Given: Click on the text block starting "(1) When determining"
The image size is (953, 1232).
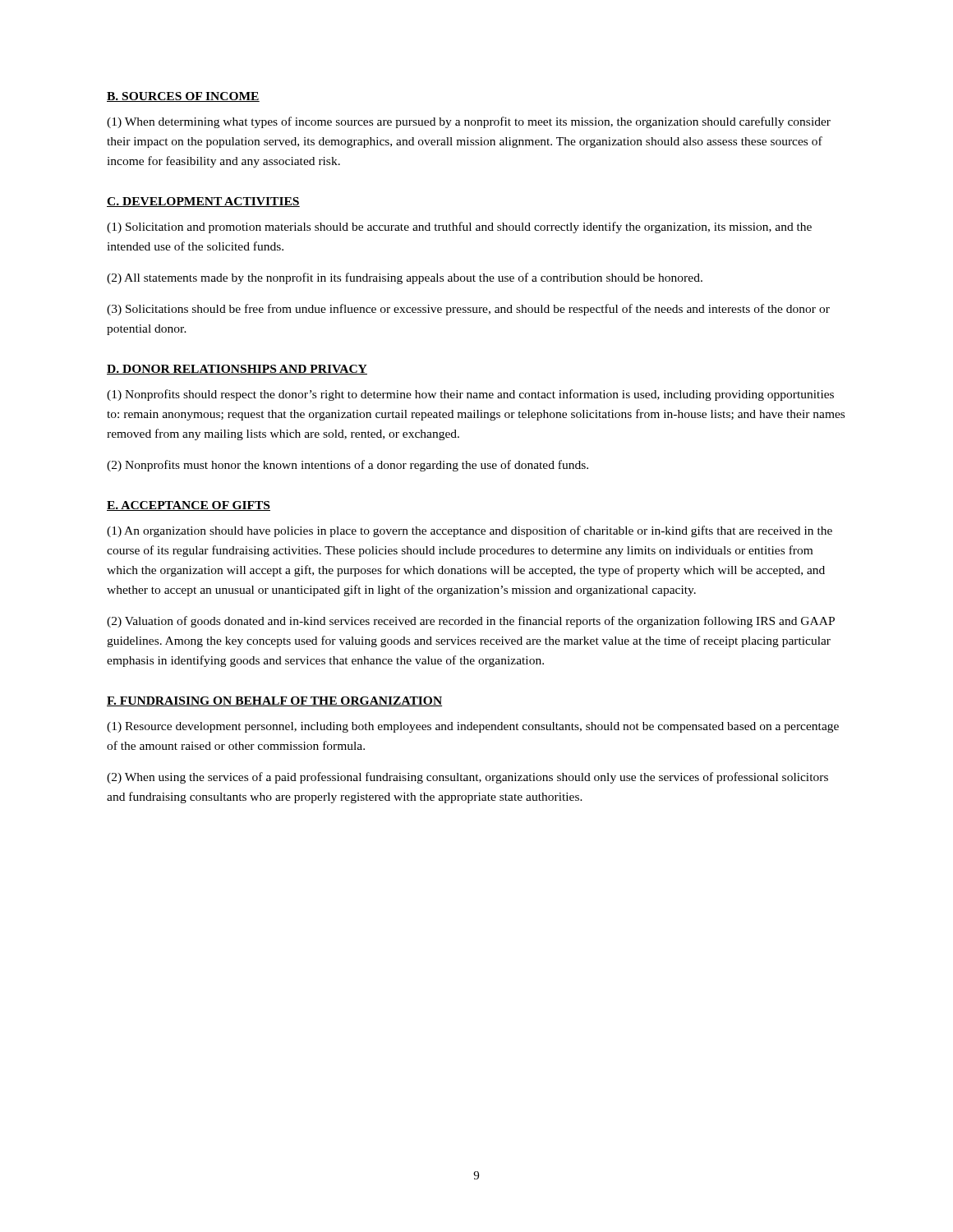Looking at the screenshot, I should click(469, 141).
